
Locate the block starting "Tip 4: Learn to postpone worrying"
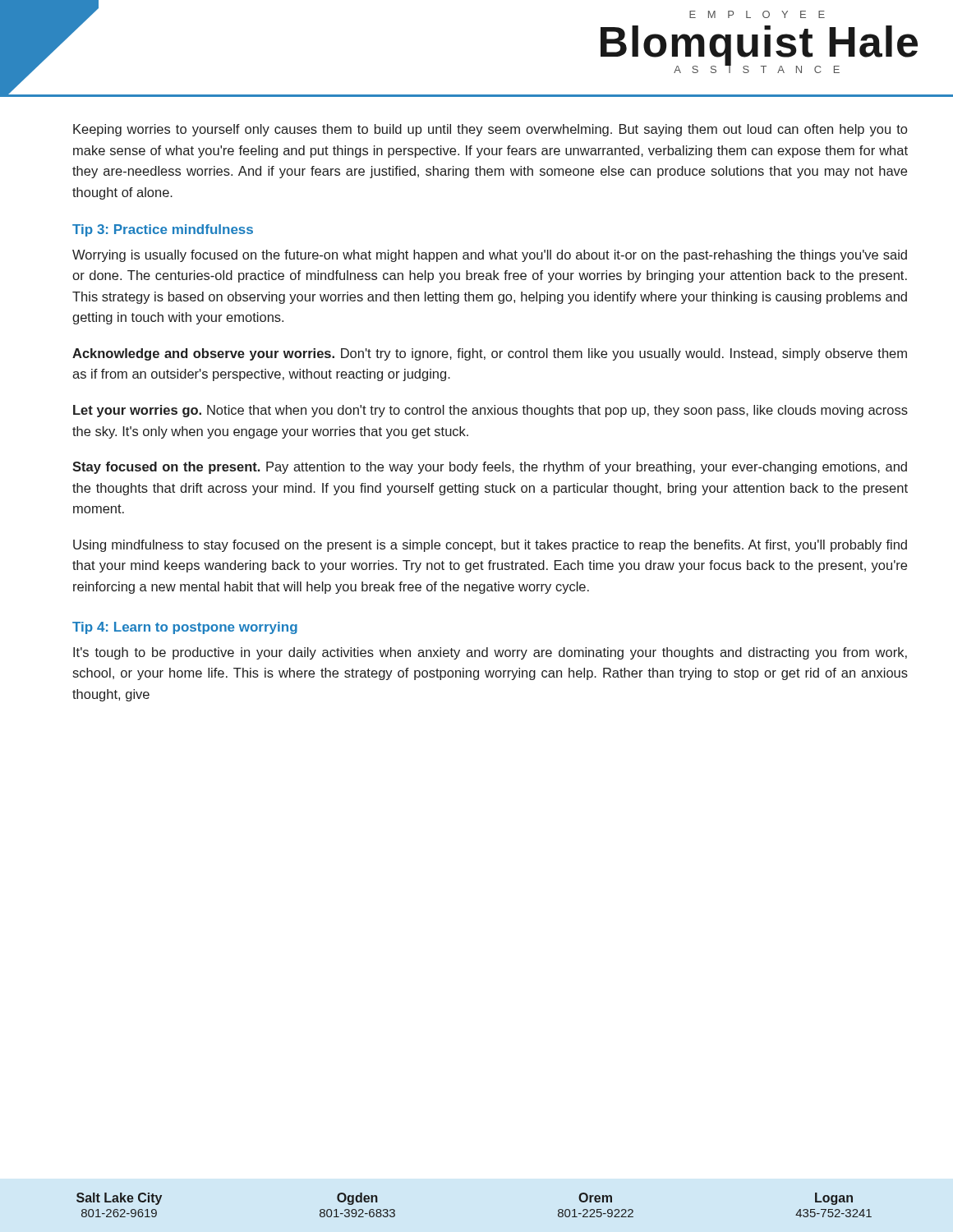point(185,627)
